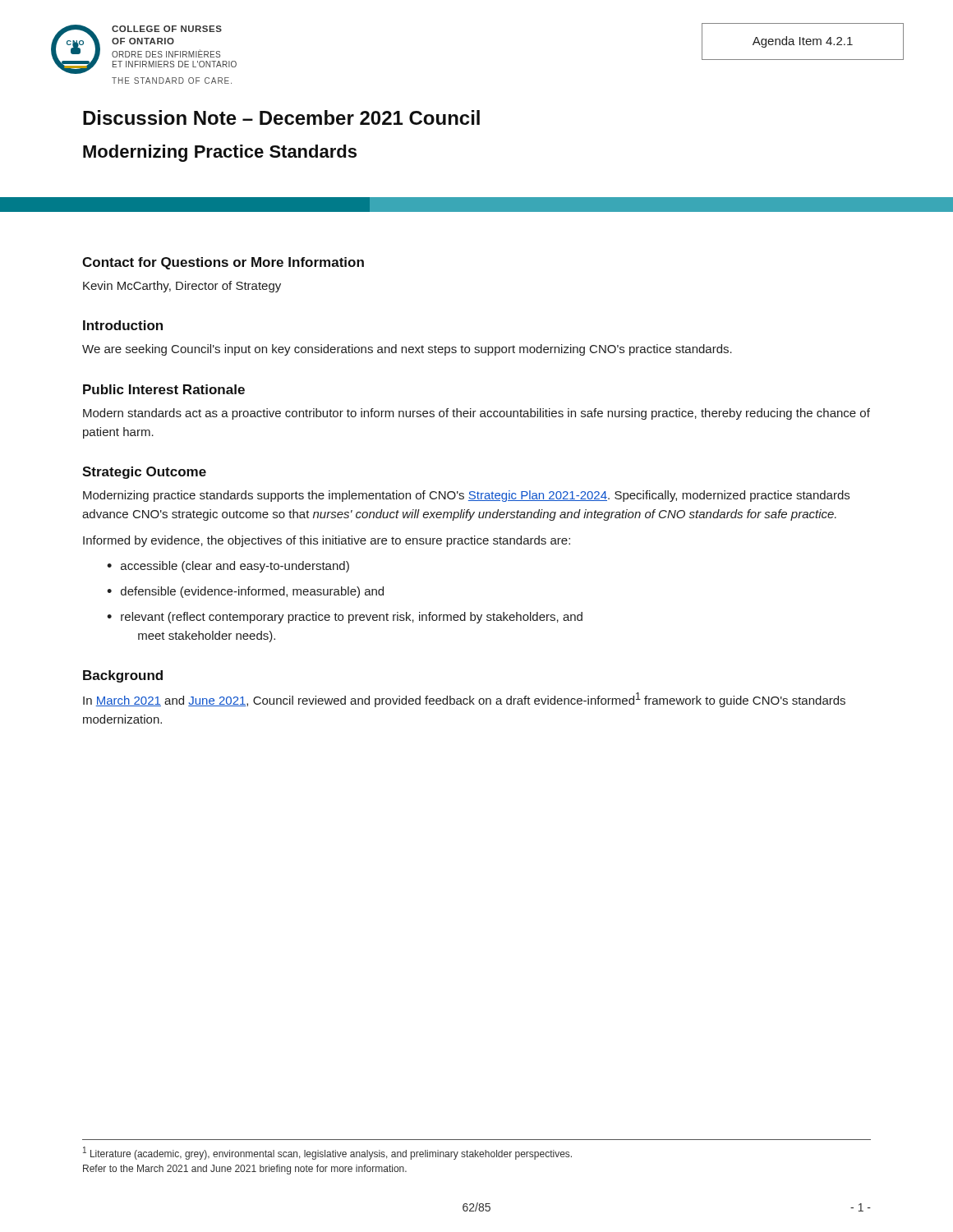The height and width of the screenshot is (1232, 953).
Task: Point to the region starting "We are seeking Council's"
Action: 407,349
